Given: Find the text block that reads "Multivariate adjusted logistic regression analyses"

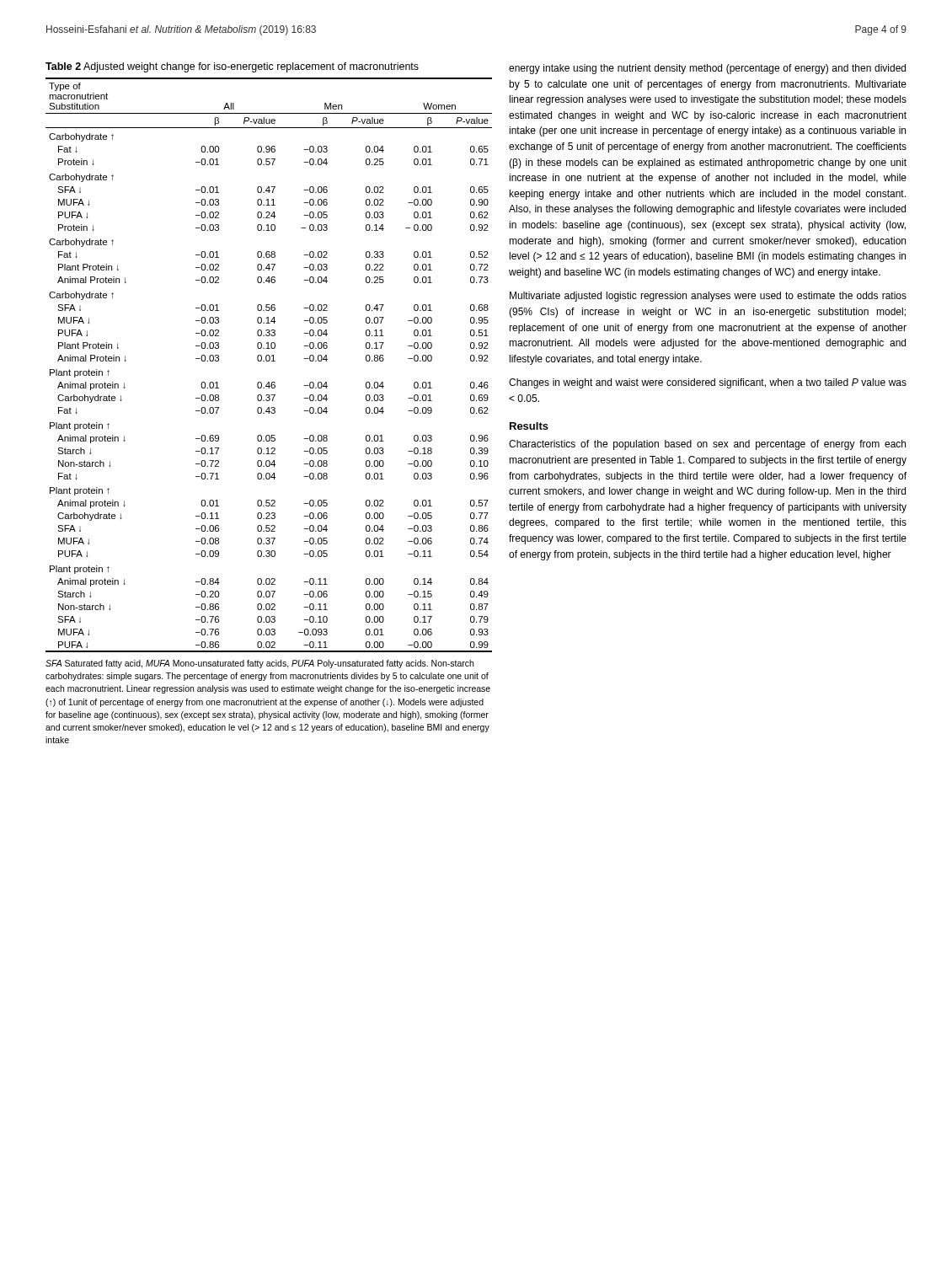Looking at the screenshot, I should pyautogui.click(x=708, y=327).
